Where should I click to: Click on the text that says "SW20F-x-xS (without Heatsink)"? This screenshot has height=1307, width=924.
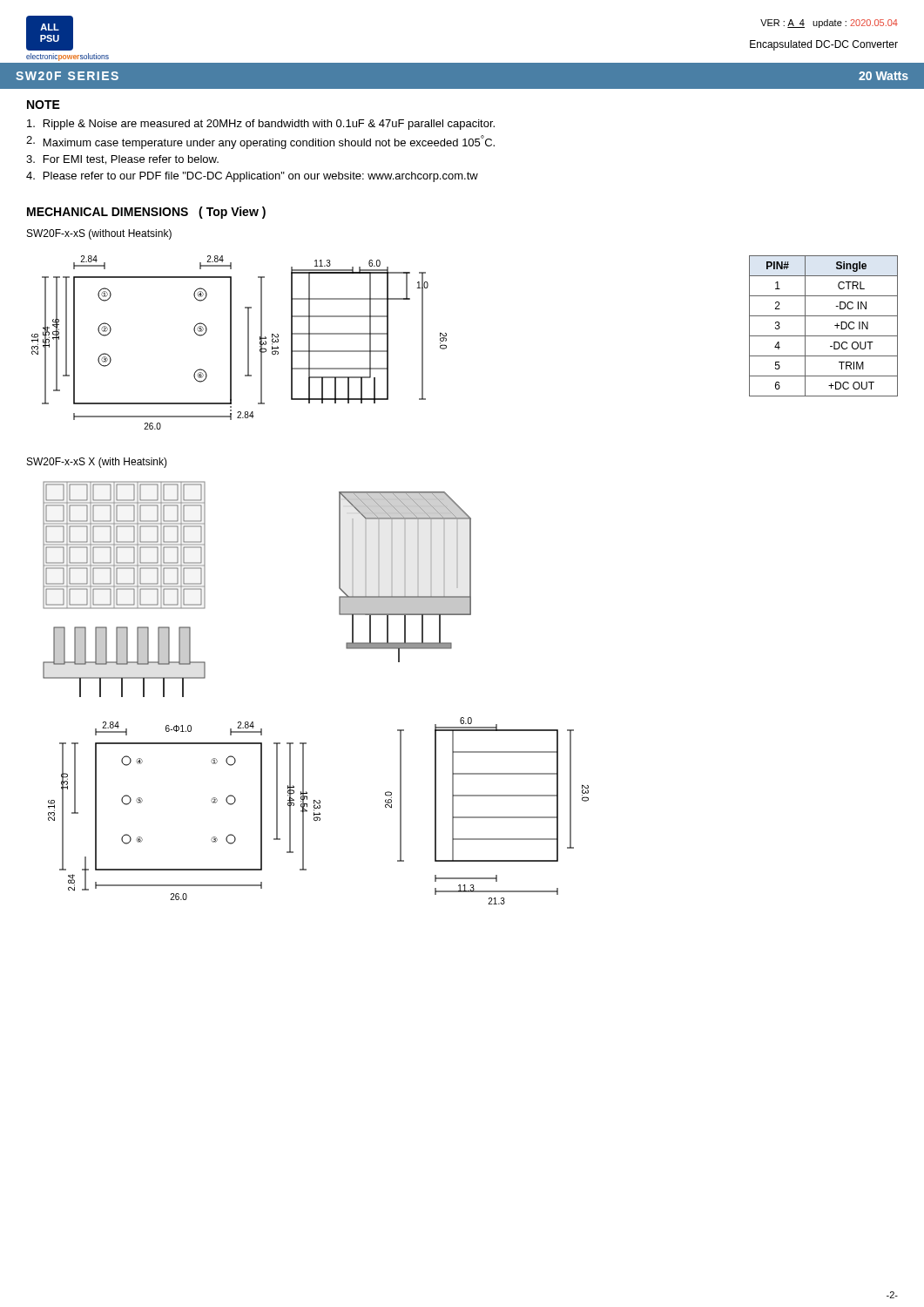click(x=99, y=234)
